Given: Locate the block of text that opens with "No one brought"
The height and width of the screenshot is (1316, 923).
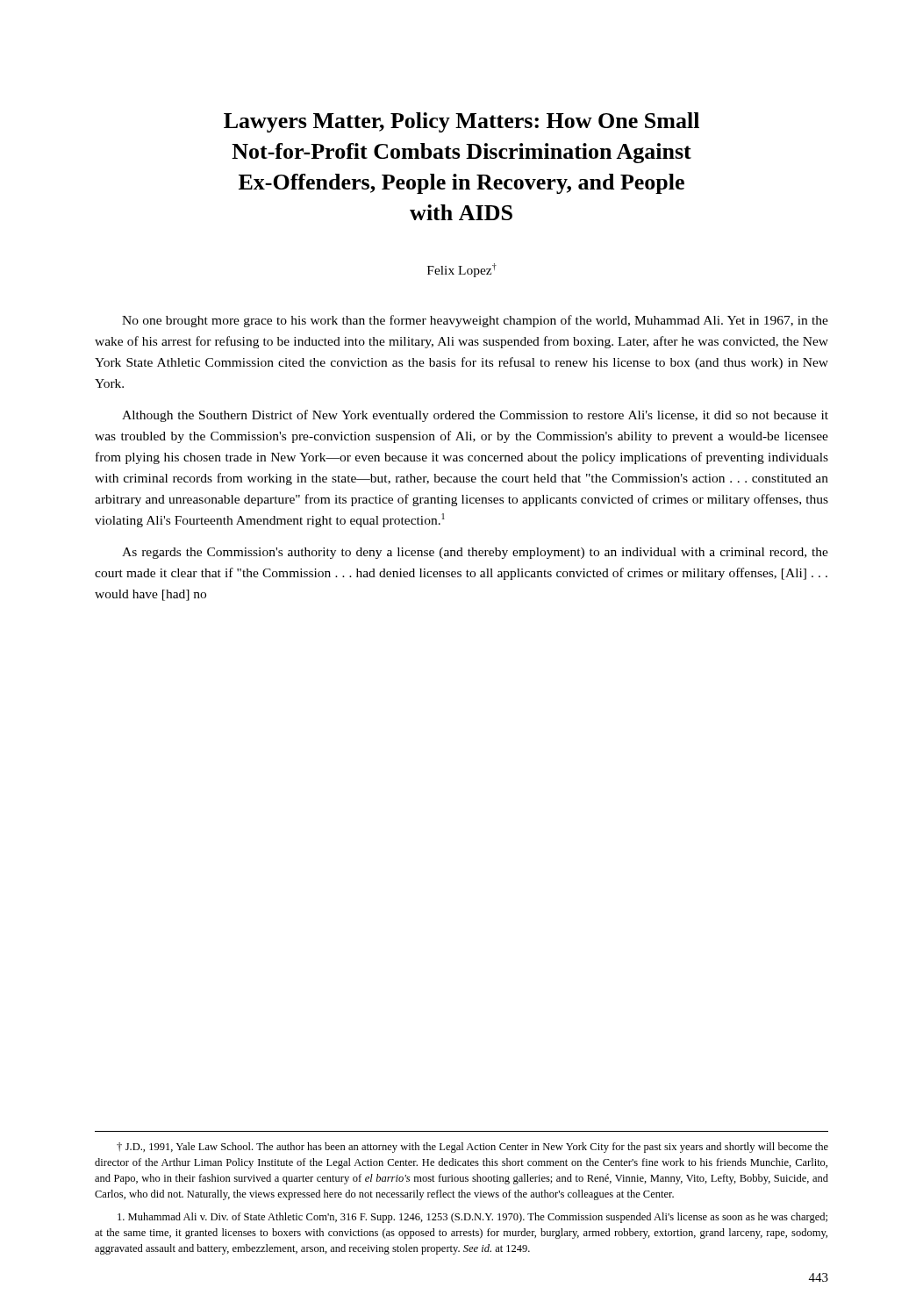Looking at the screenshot, I should 462,351.
